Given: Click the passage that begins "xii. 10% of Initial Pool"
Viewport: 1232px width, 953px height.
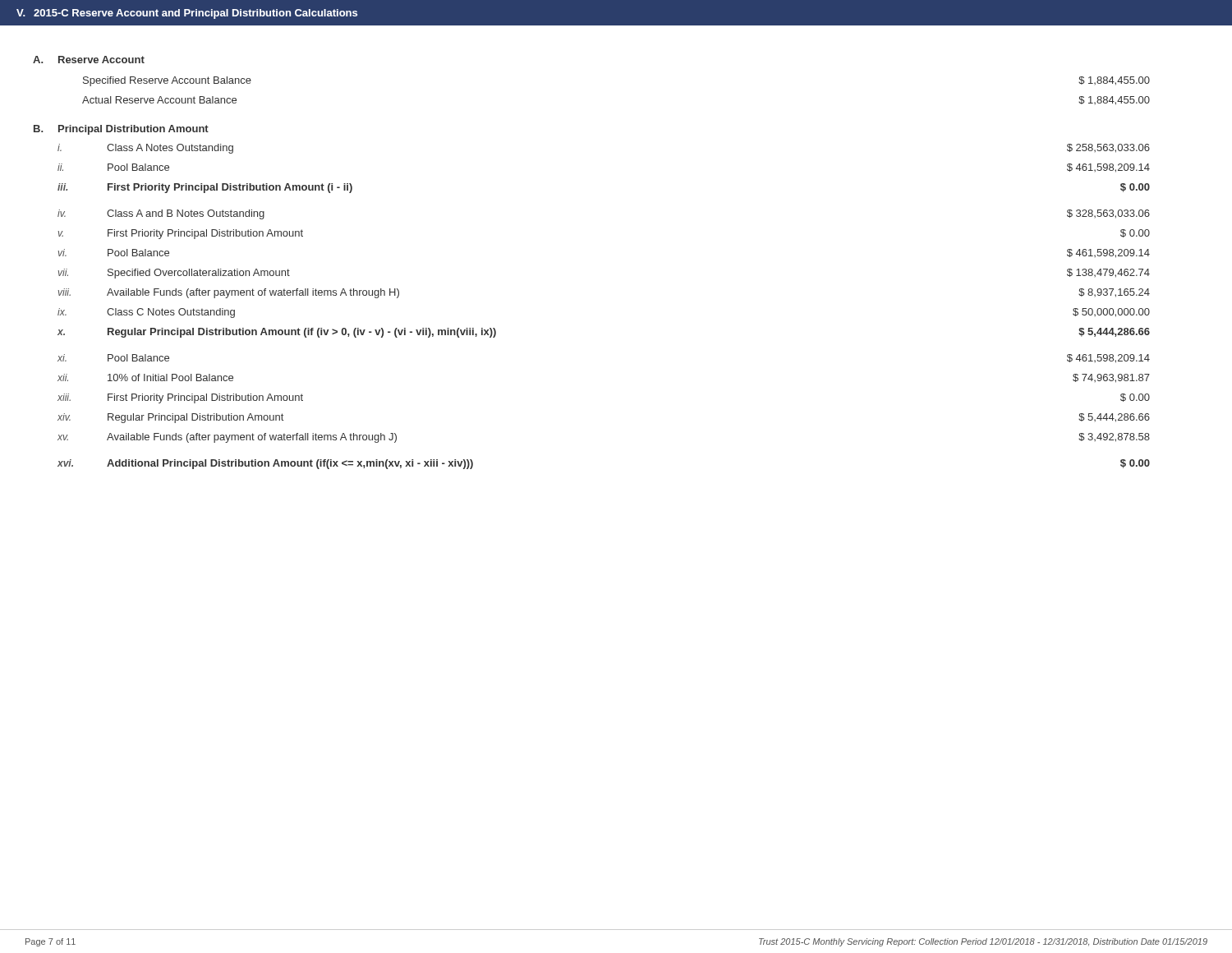Looking at the screenshot, I should tap(64, 378).
